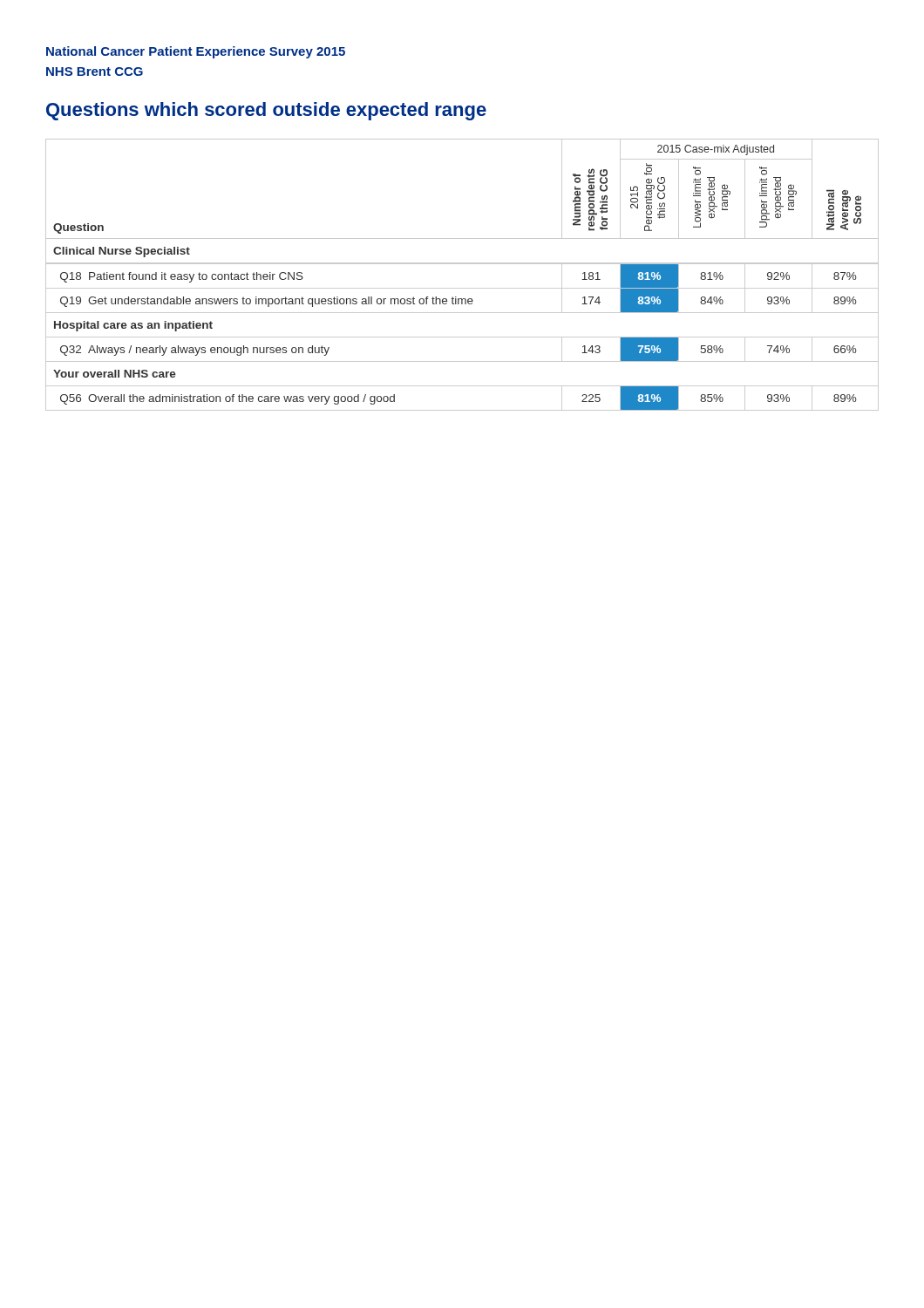924x1308 pixels.
Task: Click on the table containing "Lower limit of expected"
Action: [x=462, y=275]
